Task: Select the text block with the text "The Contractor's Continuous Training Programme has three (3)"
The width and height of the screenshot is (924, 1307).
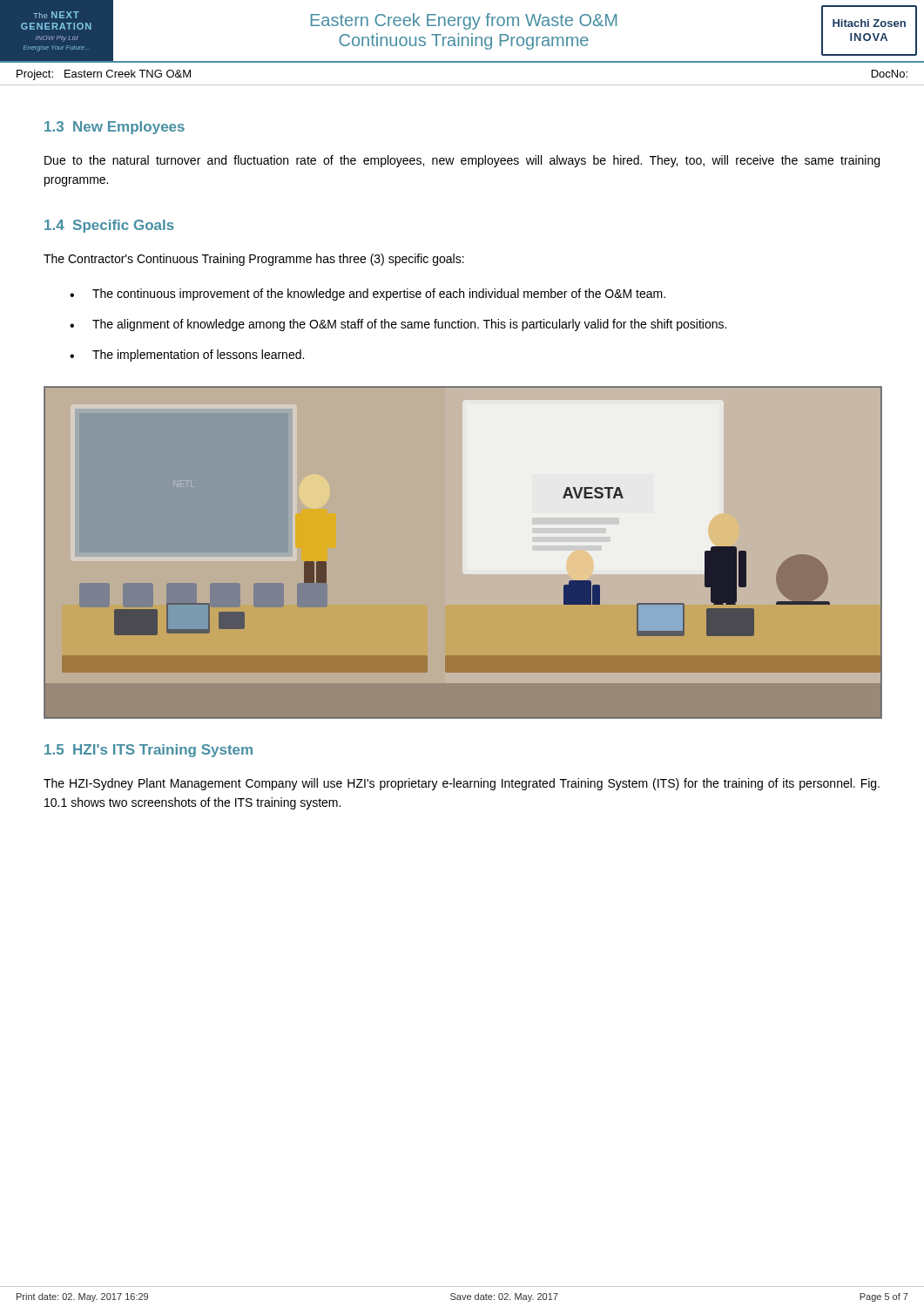Action: 254,259
